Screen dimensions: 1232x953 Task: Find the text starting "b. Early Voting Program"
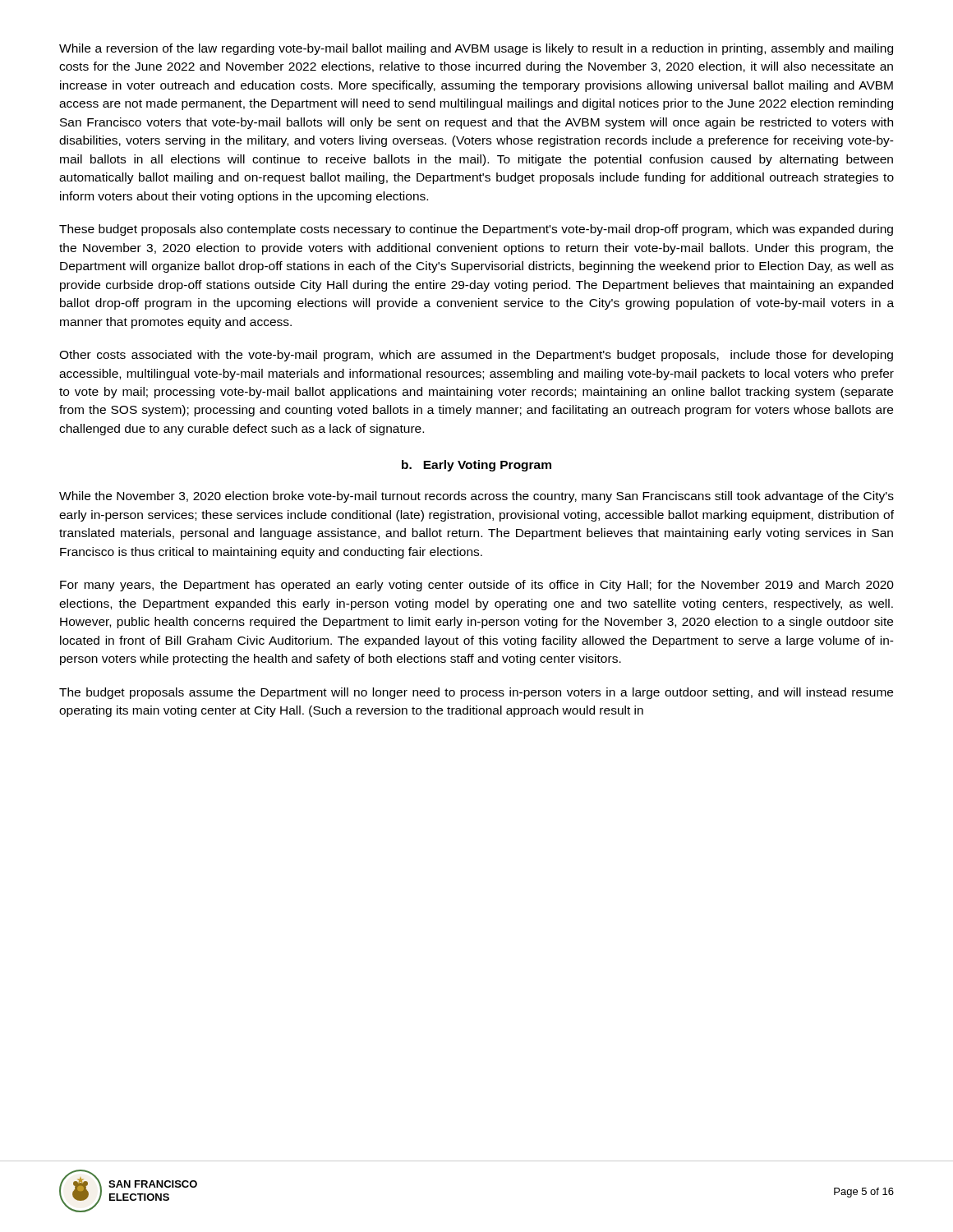[476, 465]
